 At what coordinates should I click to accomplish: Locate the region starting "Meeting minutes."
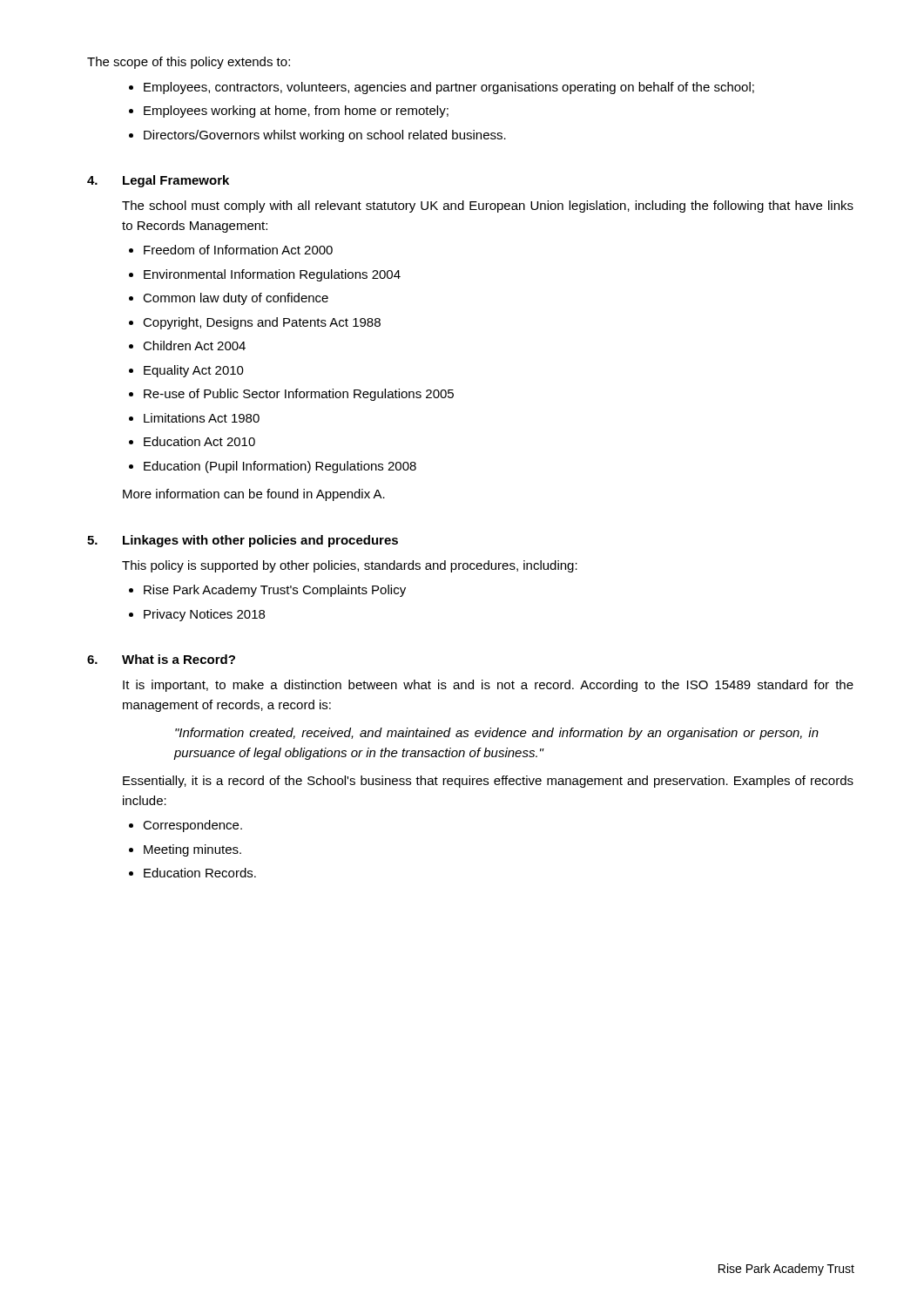[193, 849]
